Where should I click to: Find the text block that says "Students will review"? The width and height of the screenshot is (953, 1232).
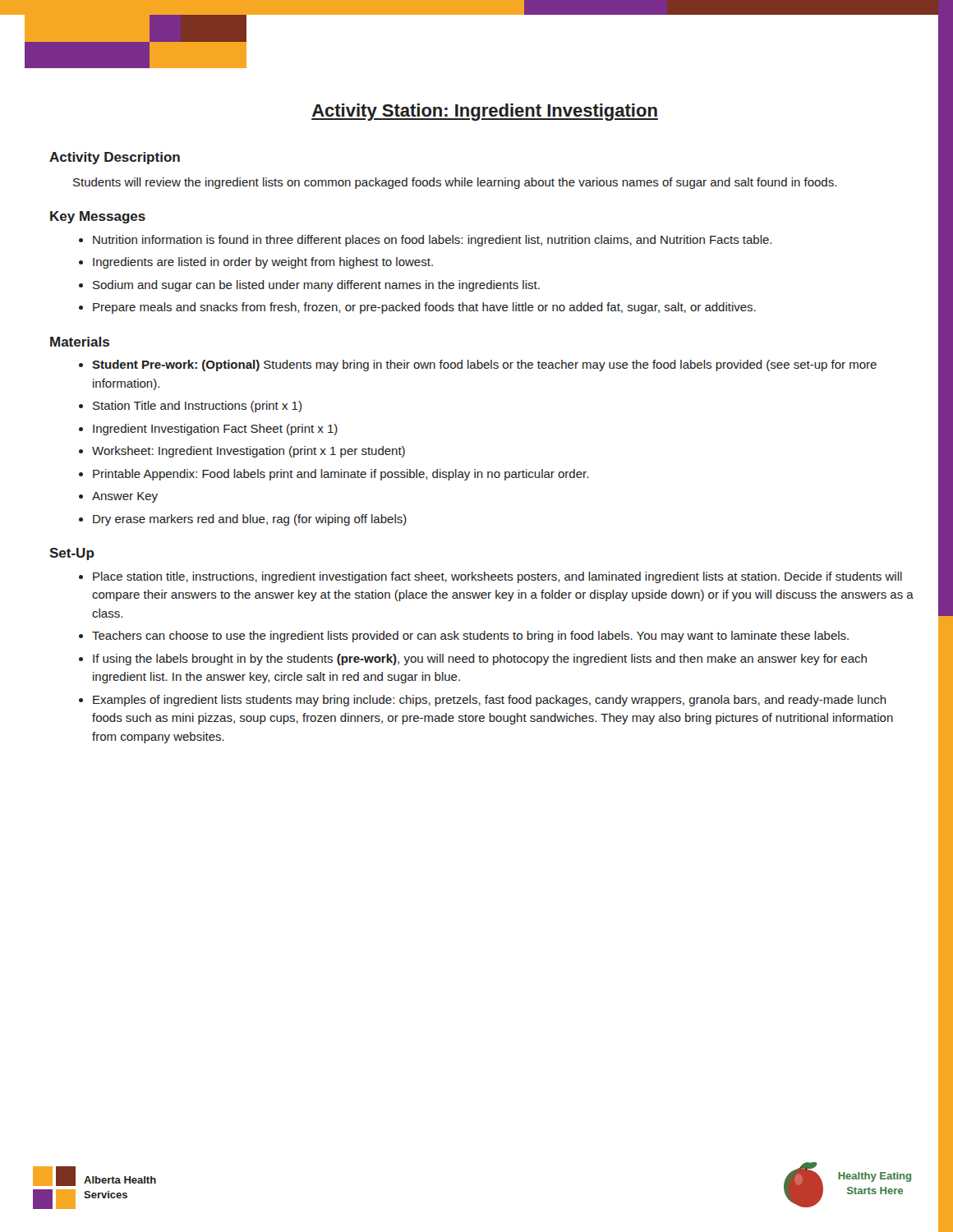click(x=455, y=182)
